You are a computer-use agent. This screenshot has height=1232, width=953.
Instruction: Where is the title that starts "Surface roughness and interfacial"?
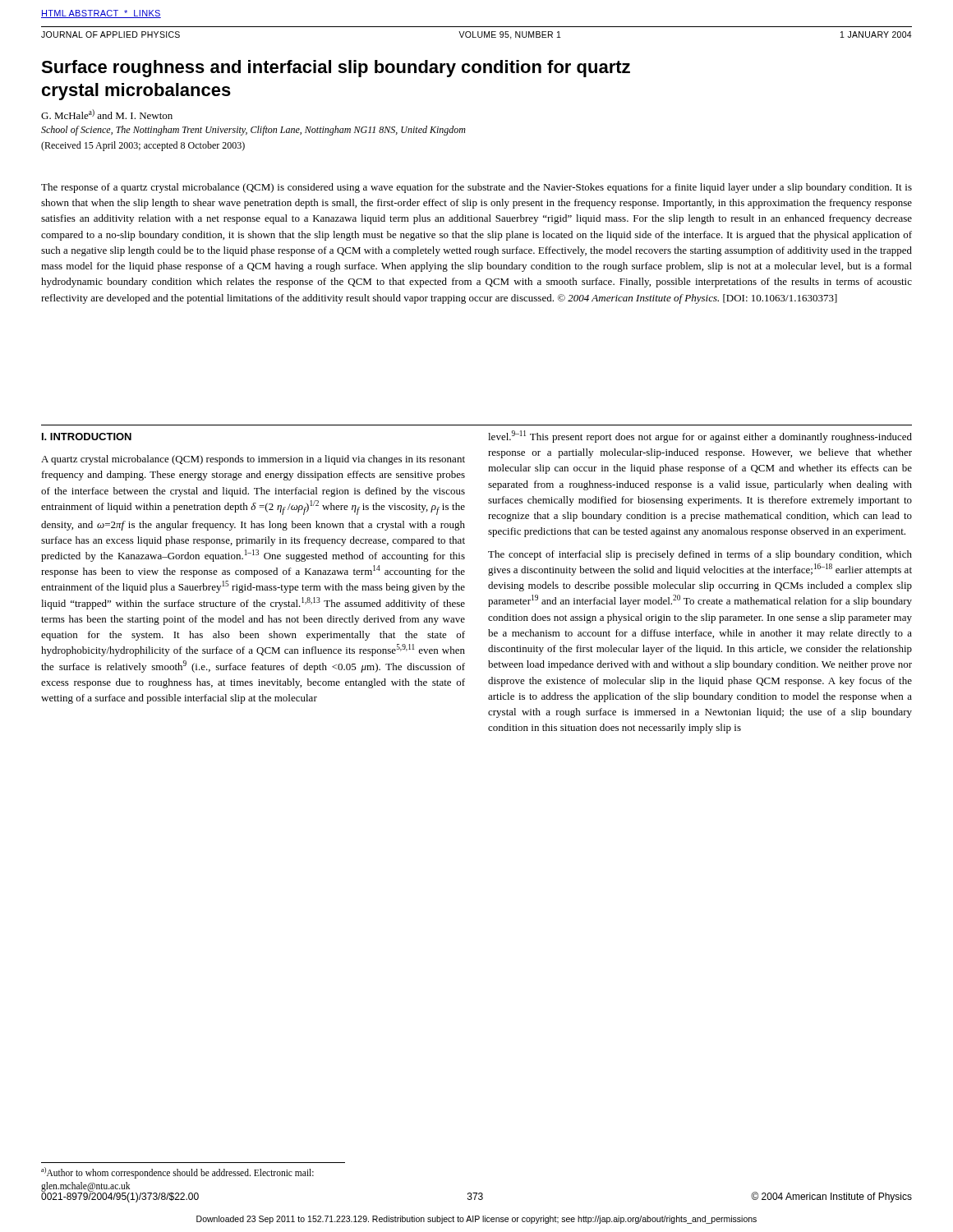point(336,78)
